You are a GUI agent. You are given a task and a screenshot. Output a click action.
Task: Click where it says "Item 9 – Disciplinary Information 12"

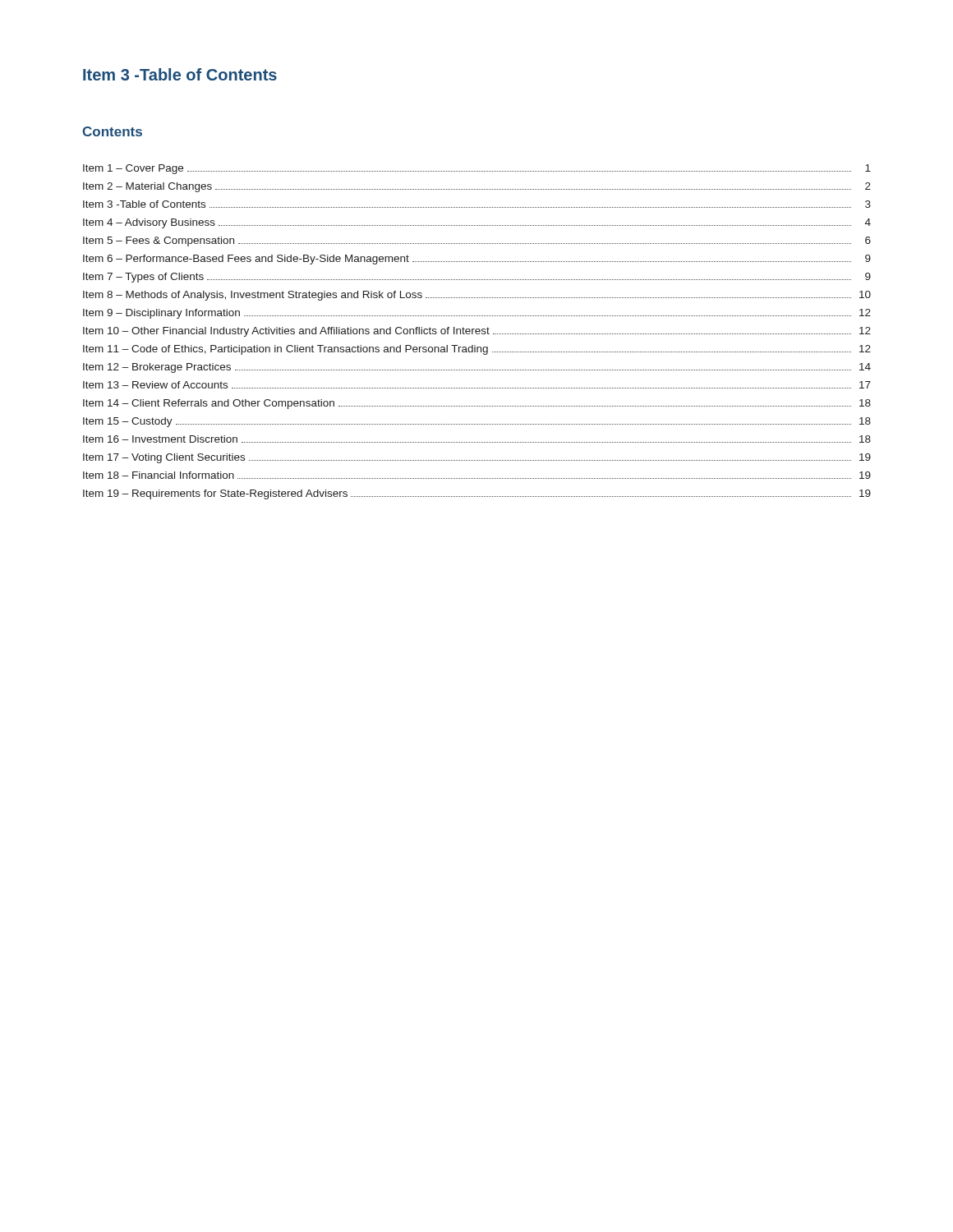pos(476,313)
